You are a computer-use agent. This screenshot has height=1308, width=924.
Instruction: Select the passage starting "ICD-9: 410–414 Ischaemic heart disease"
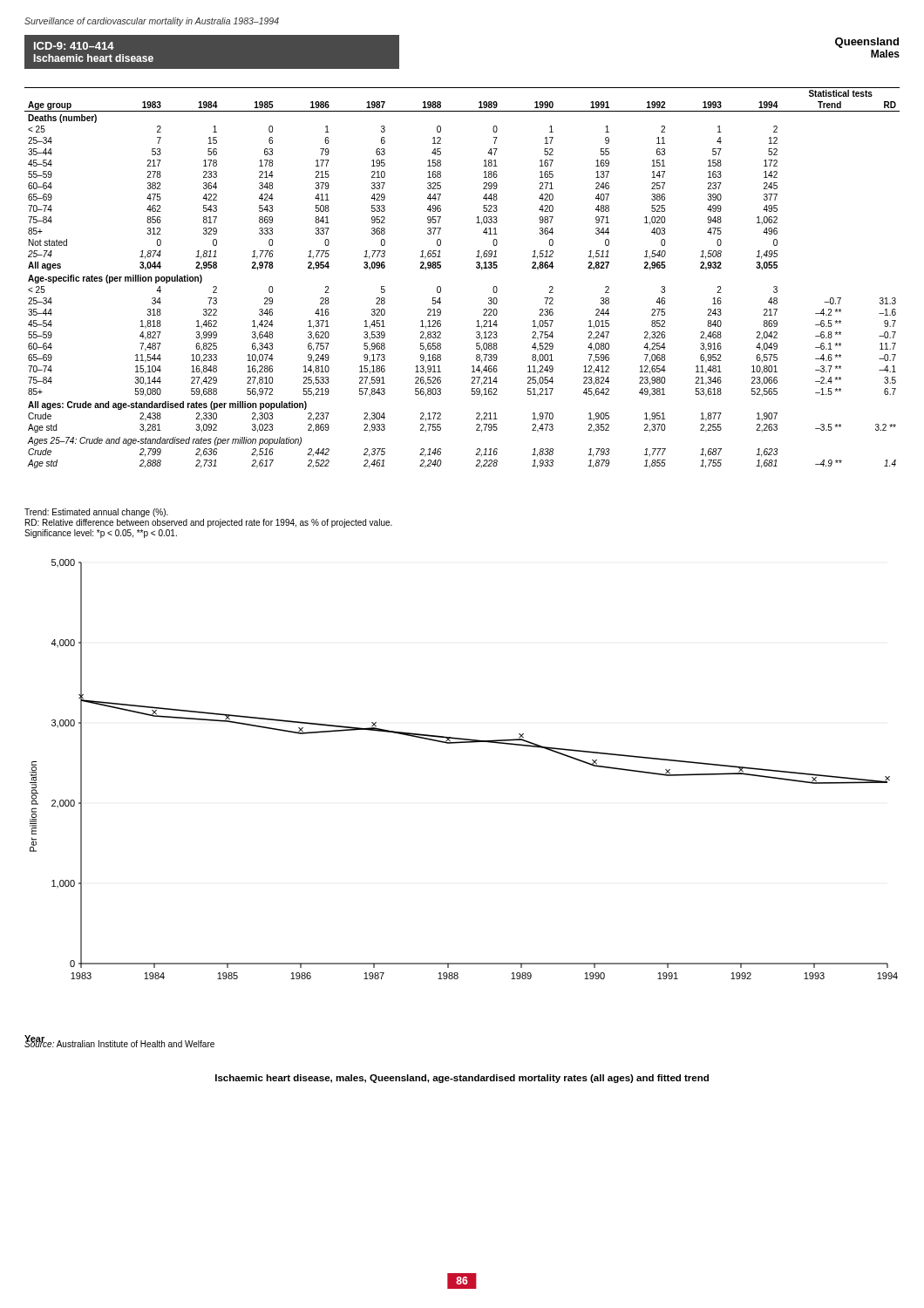(x=74, y=46)
